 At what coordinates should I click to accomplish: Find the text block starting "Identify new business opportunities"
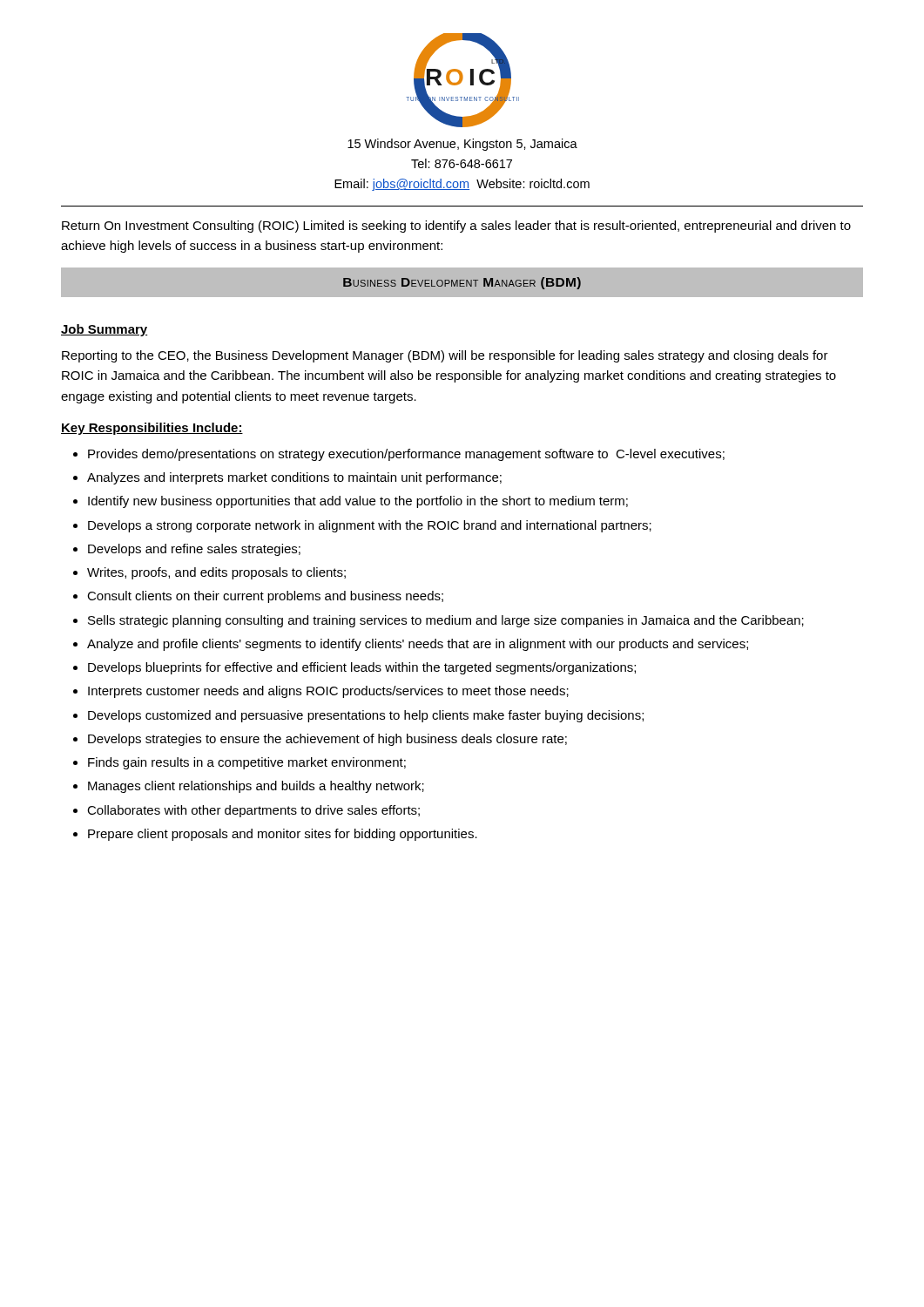pyautogui.click(x=475, y=501)
